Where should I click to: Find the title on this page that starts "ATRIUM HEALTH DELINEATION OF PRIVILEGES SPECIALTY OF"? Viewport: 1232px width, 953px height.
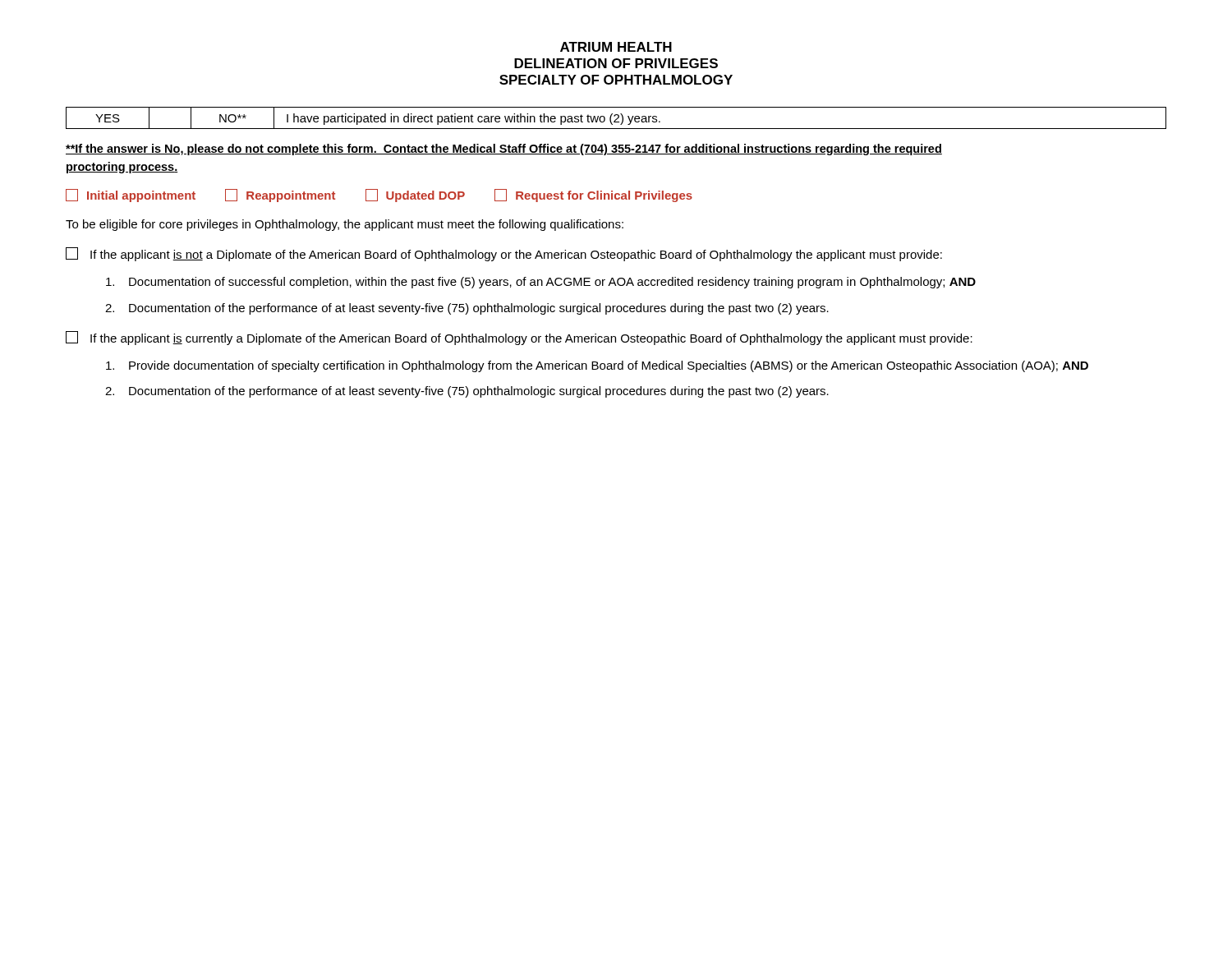(616, 64)
